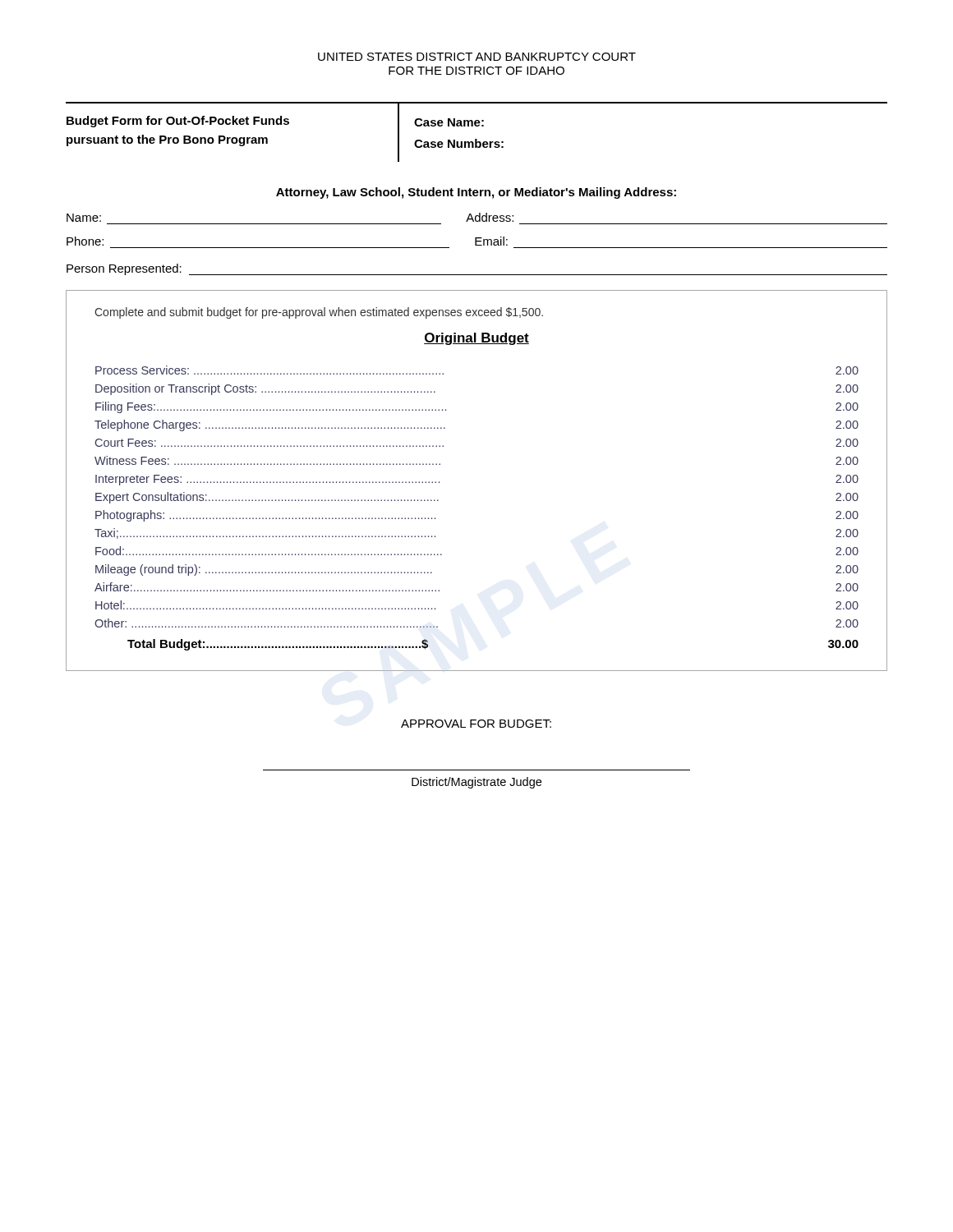Image resolution: width=953 pixels, height=1232 pixels.
Task: Find the table that mentions "Expert Consultations:......................................................................"
Action: coord(476,507)
